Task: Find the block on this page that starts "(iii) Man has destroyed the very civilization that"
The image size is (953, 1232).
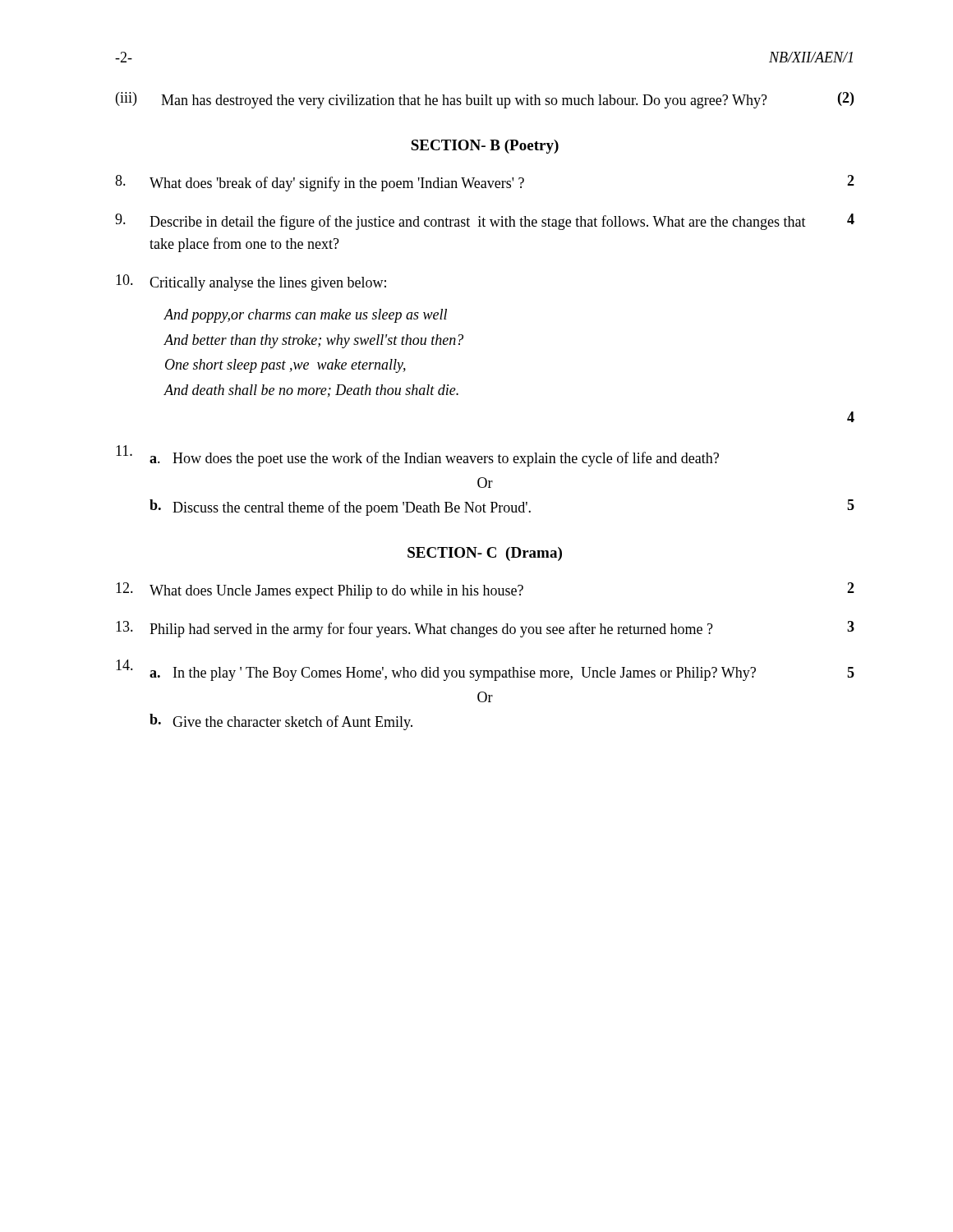Action: point(485,101)
